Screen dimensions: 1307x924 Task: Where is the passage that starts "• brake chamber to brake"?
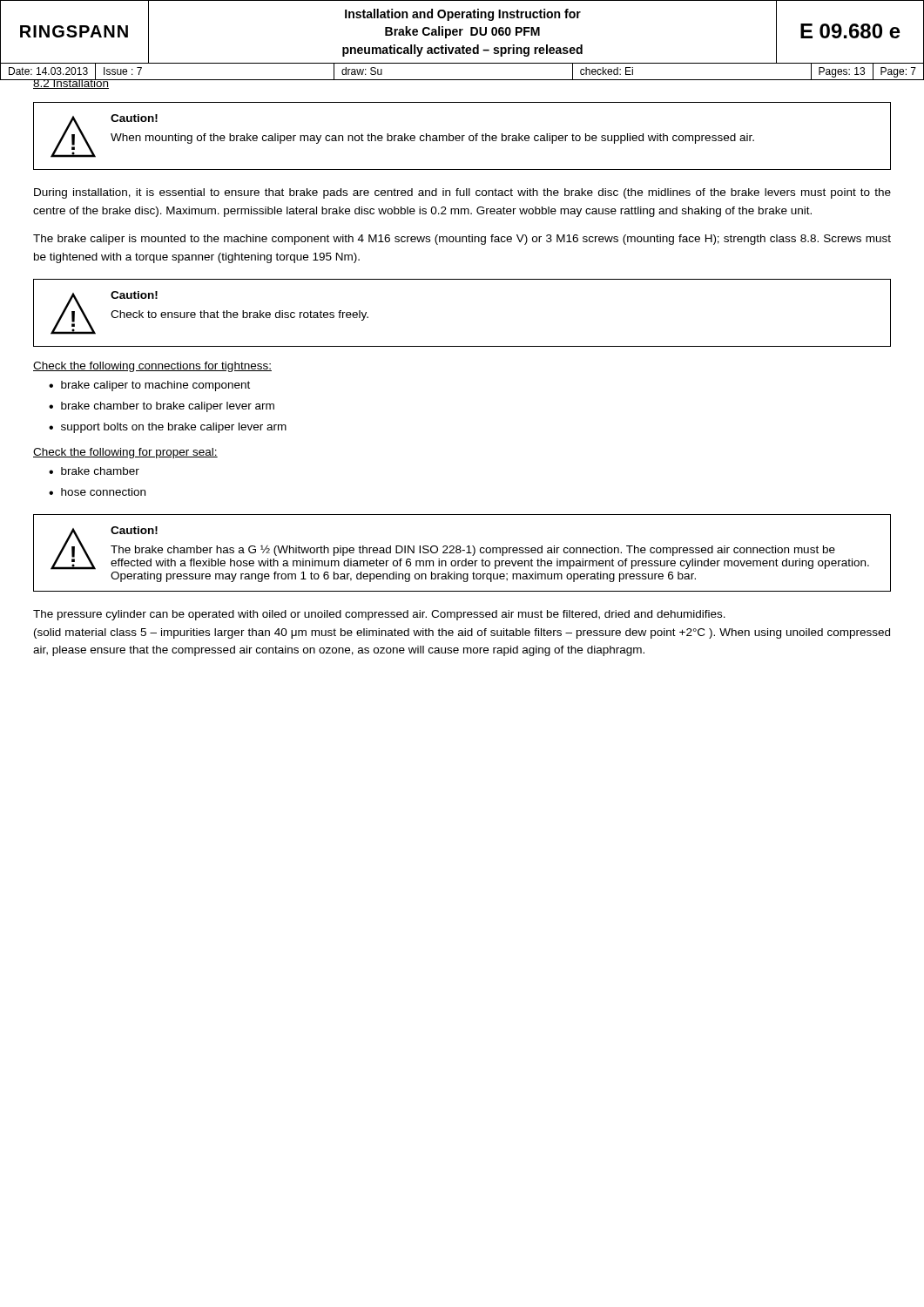click(162, 407)
